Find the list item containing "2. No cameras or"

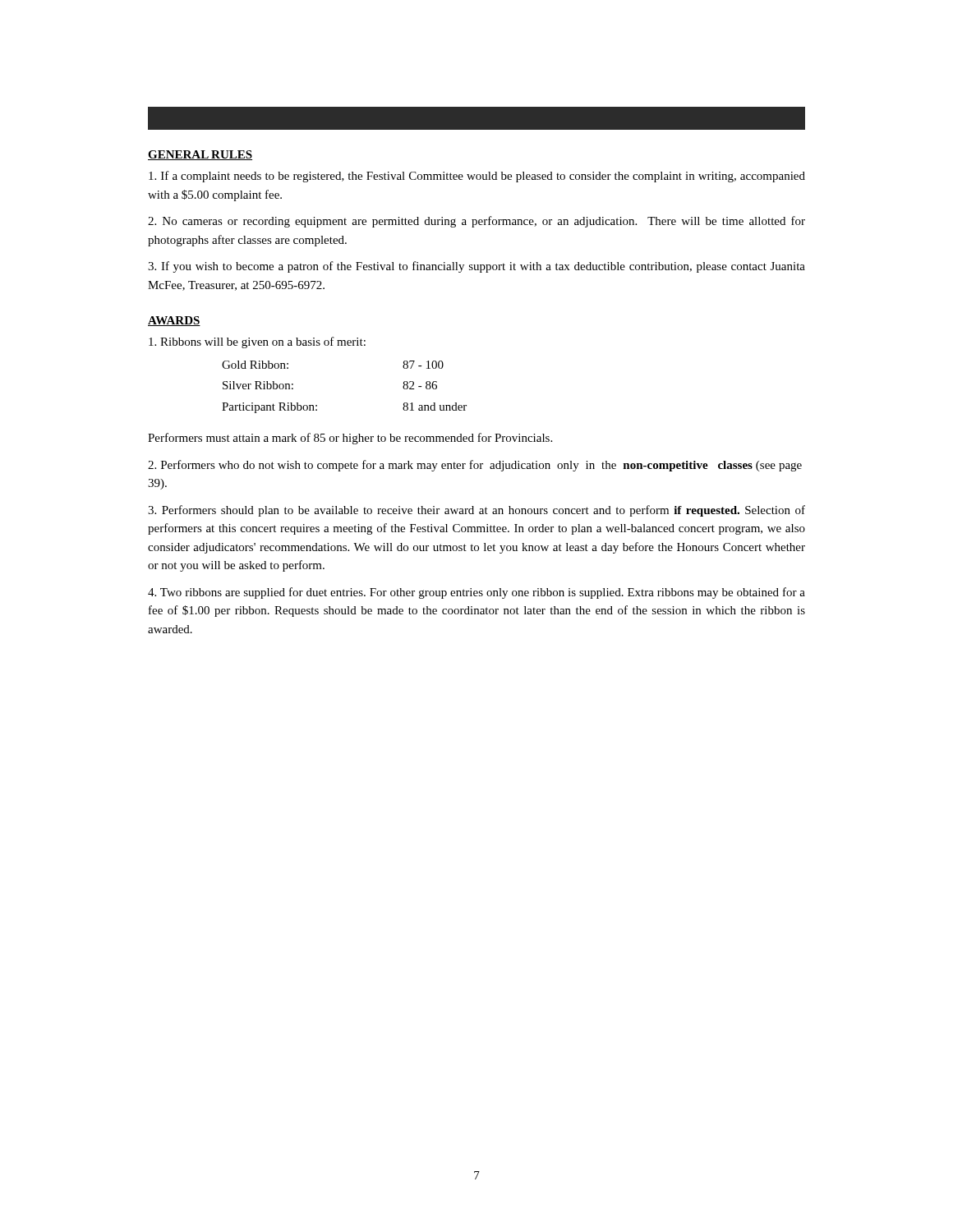[x=476, y=230]
